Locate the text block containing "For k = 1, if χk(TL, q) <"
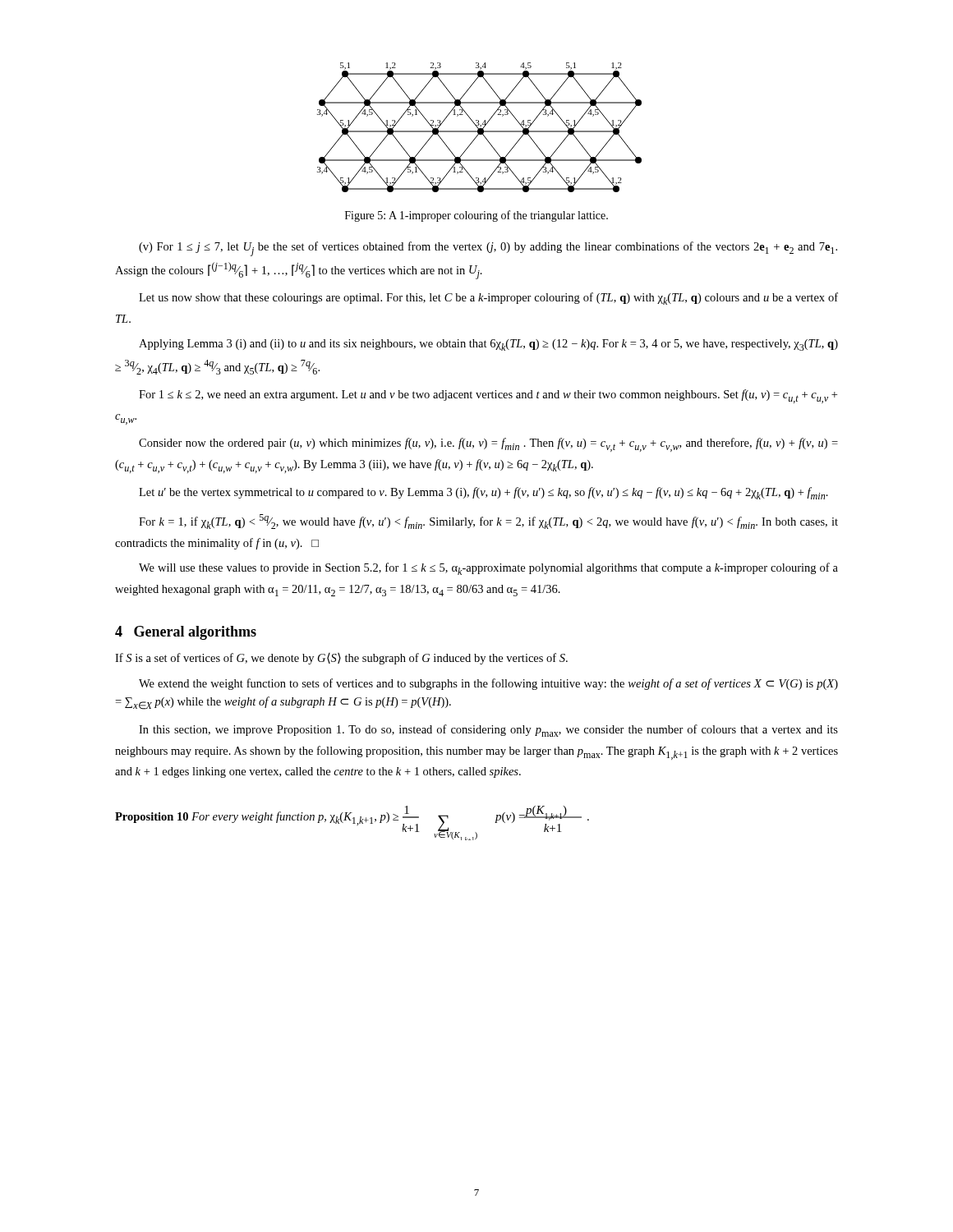This screenshot has width=953, height=1232. (476, 531)
